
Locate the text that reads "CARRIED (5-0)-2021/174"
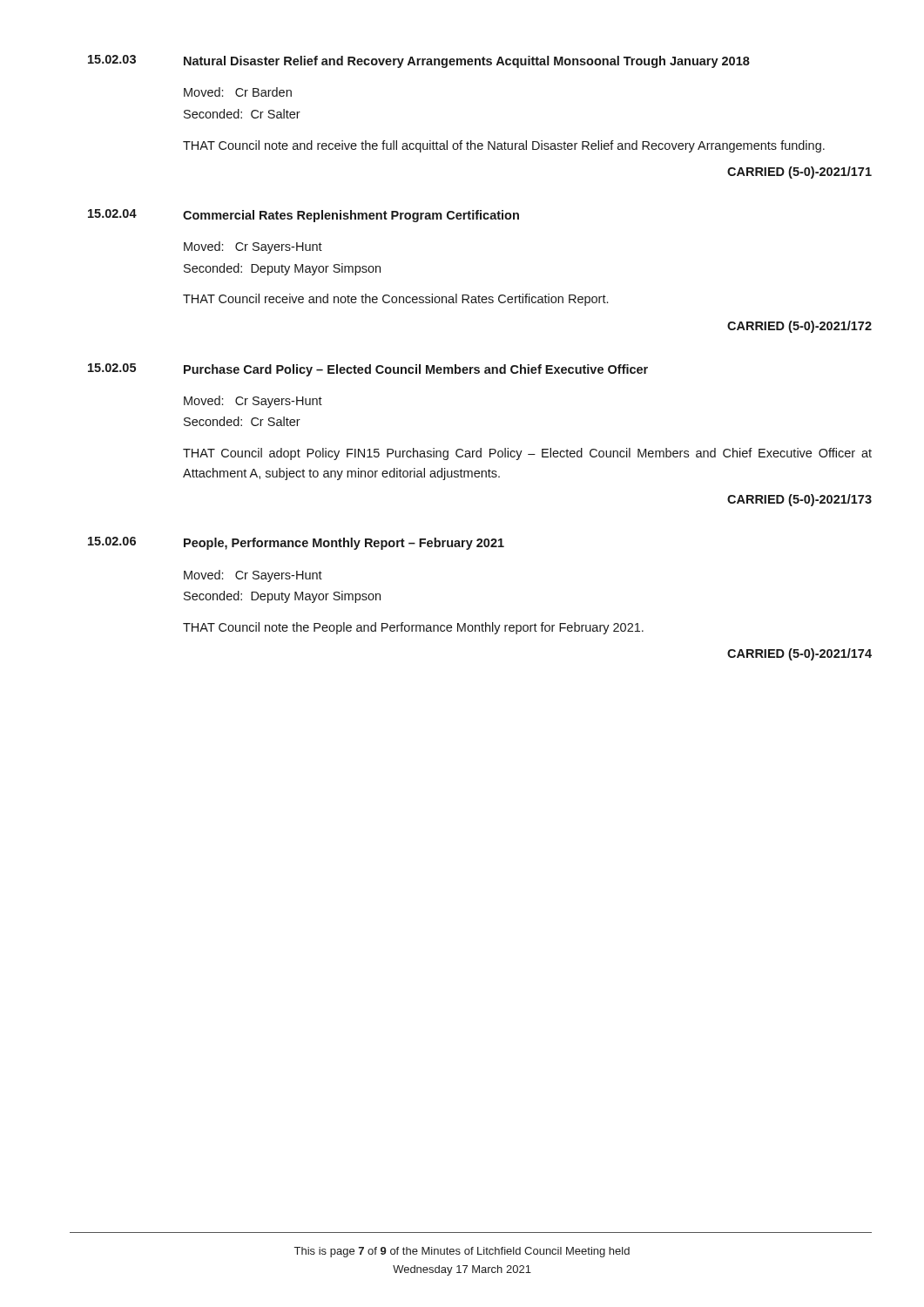click(799, 654)
